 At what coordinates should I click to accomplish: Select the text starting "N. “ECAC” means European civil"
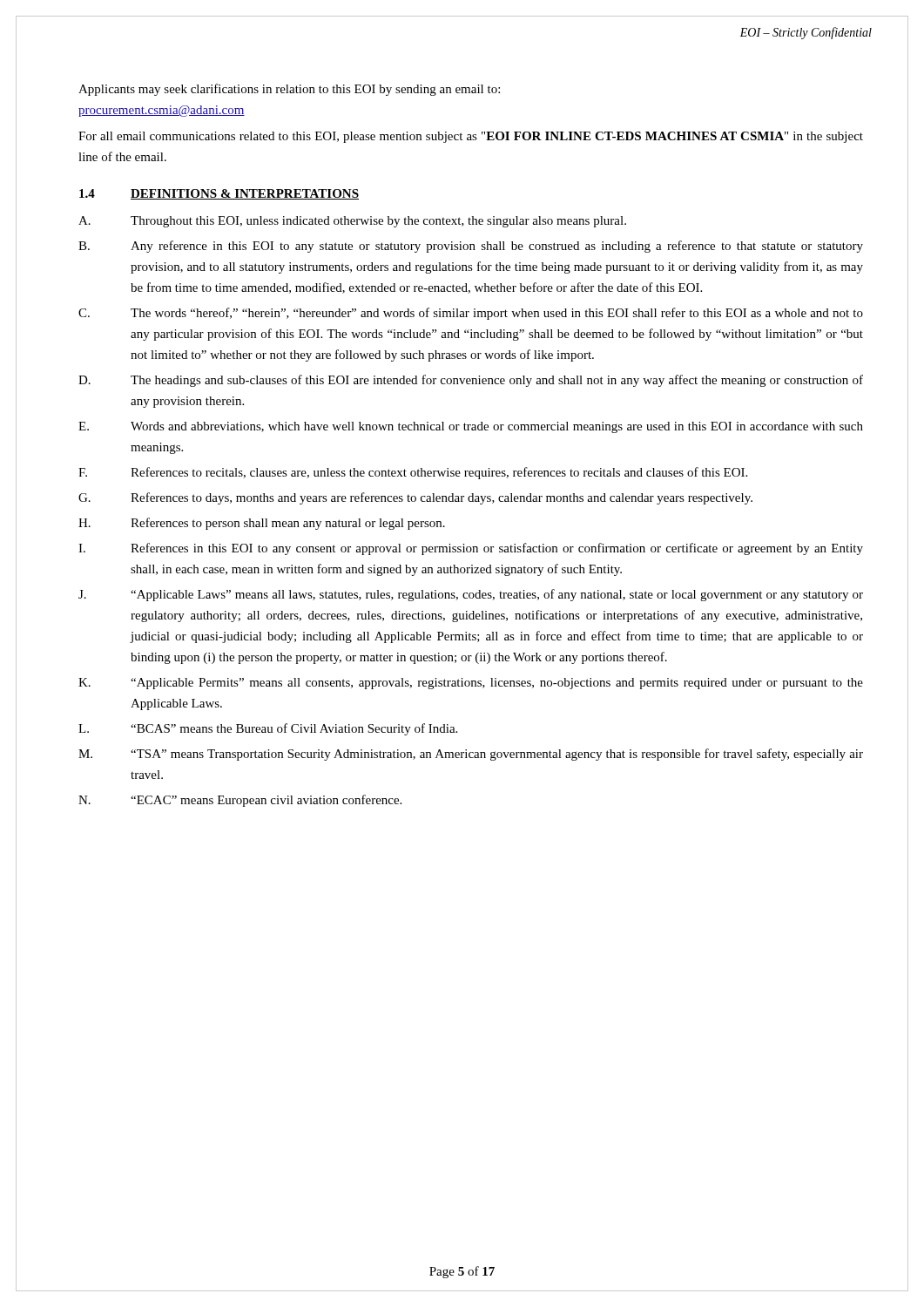(x=240, y=801)
